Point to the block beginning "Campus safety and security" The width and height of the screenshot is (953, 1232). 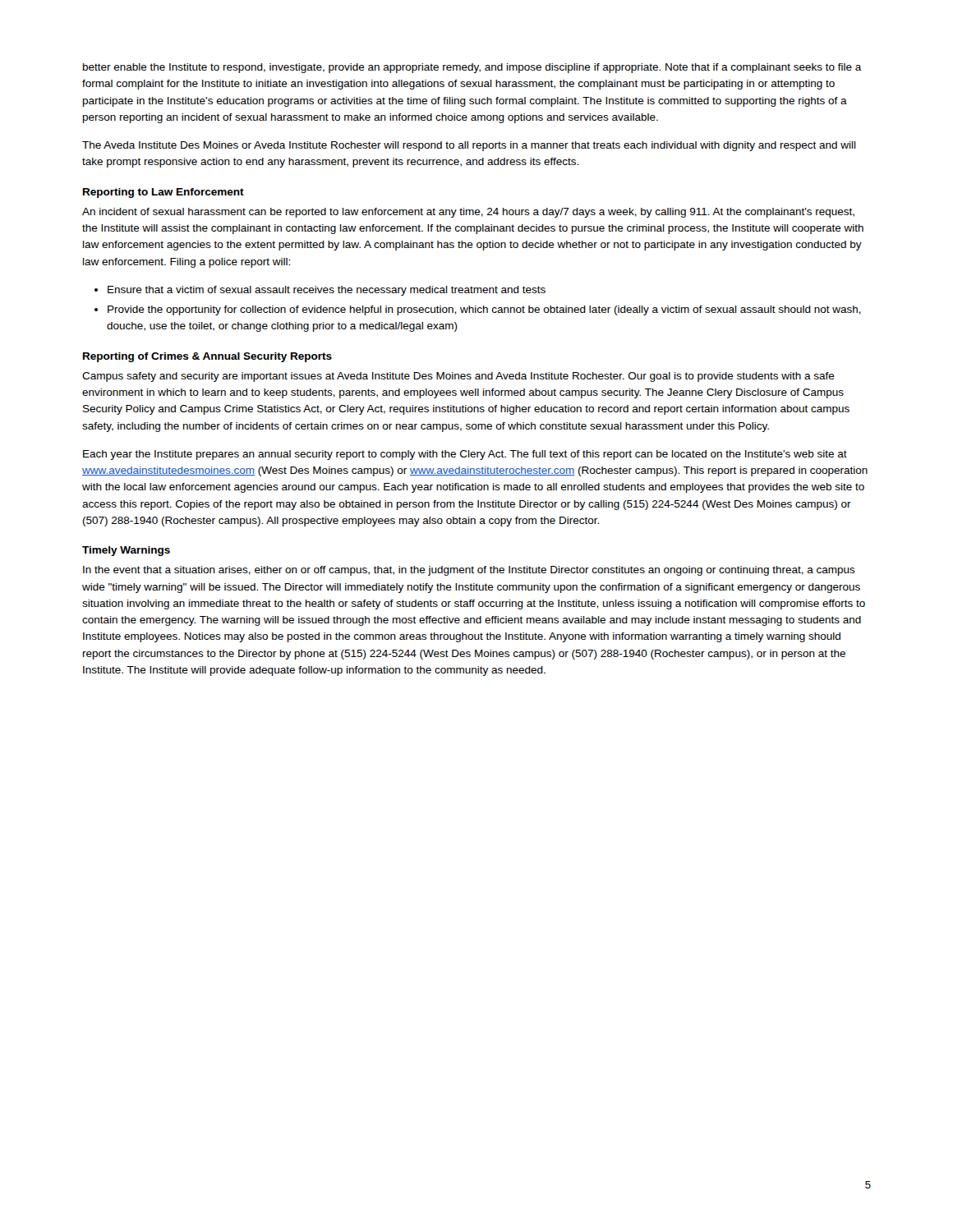466,400
